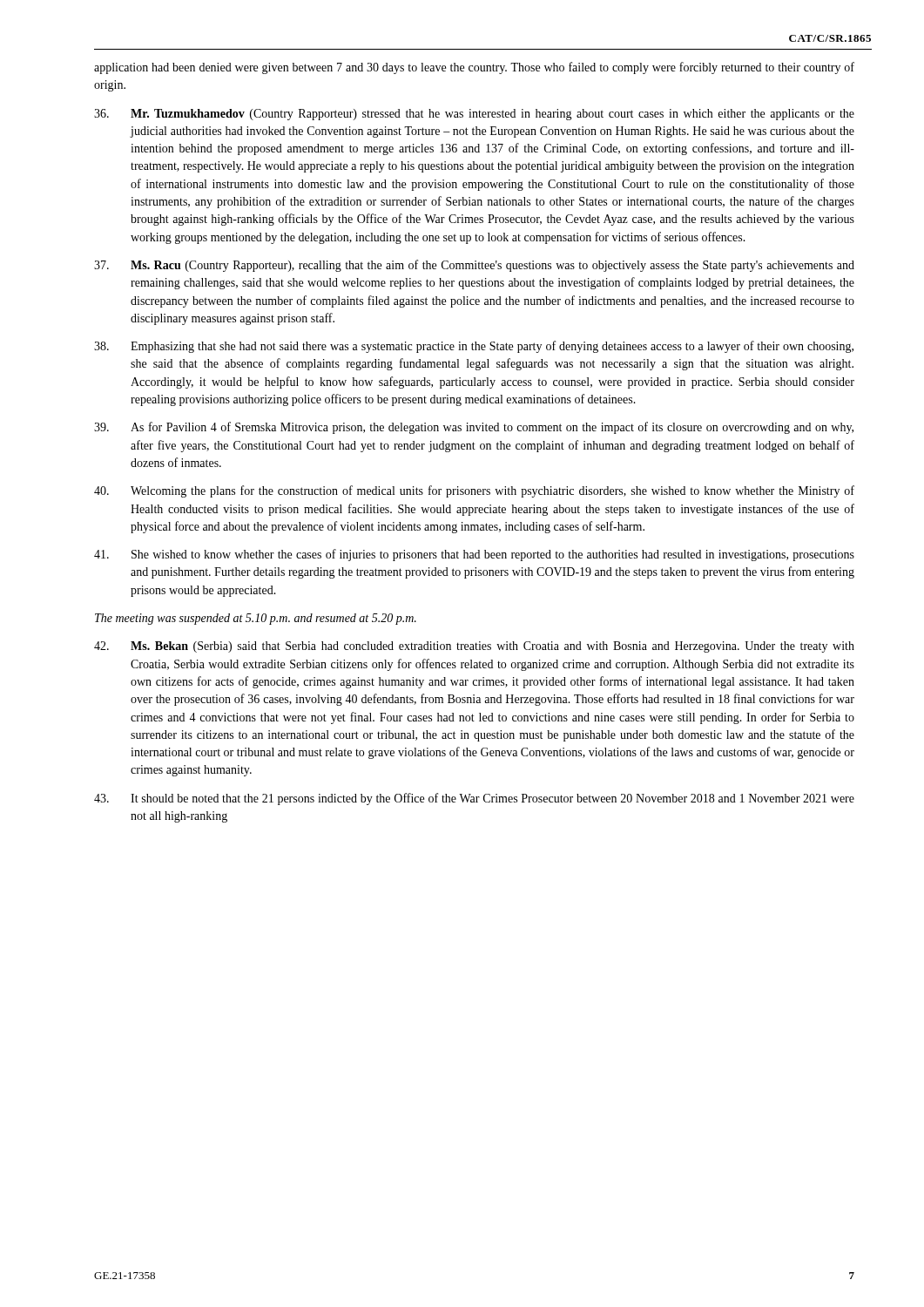Viewport: 924px width, 1307px height.
Task: Where is the passage that starts "application had been denied were"?
Action: [x=474, y=76]
